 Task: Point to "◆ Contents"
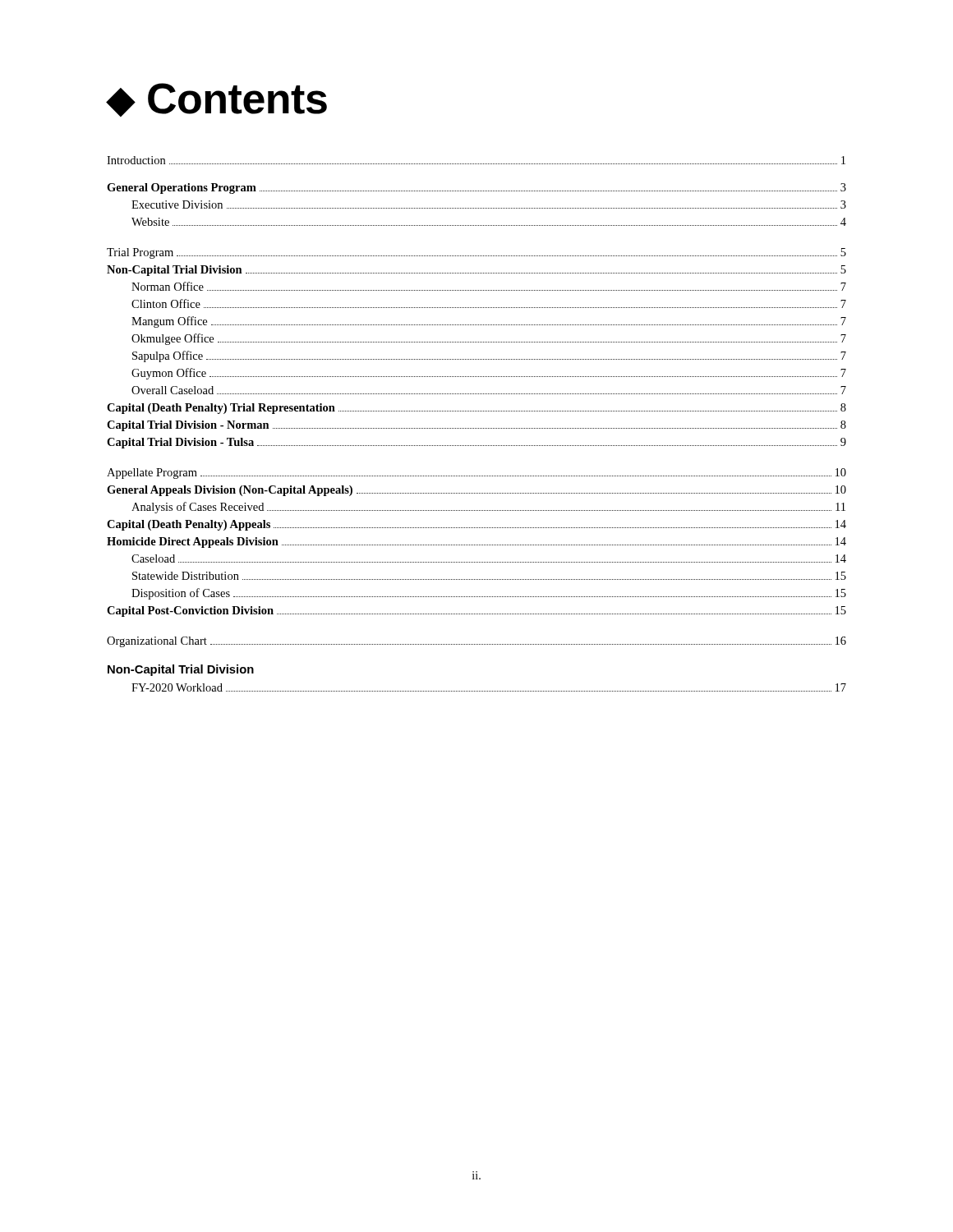217,99
